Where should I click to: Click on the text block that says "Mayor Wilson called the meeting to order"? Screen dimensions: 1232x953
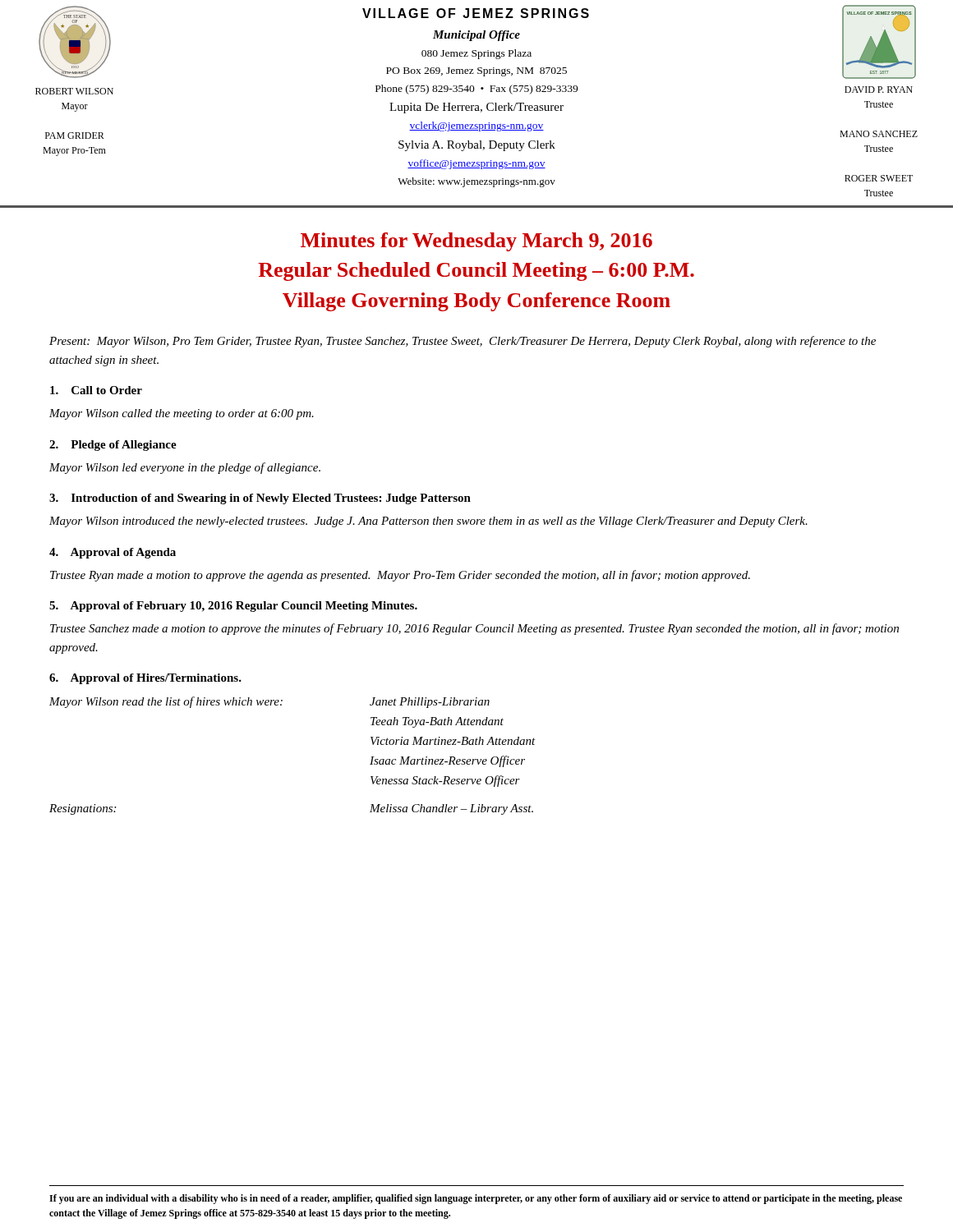pyautogui.click(x=182, y=413)
